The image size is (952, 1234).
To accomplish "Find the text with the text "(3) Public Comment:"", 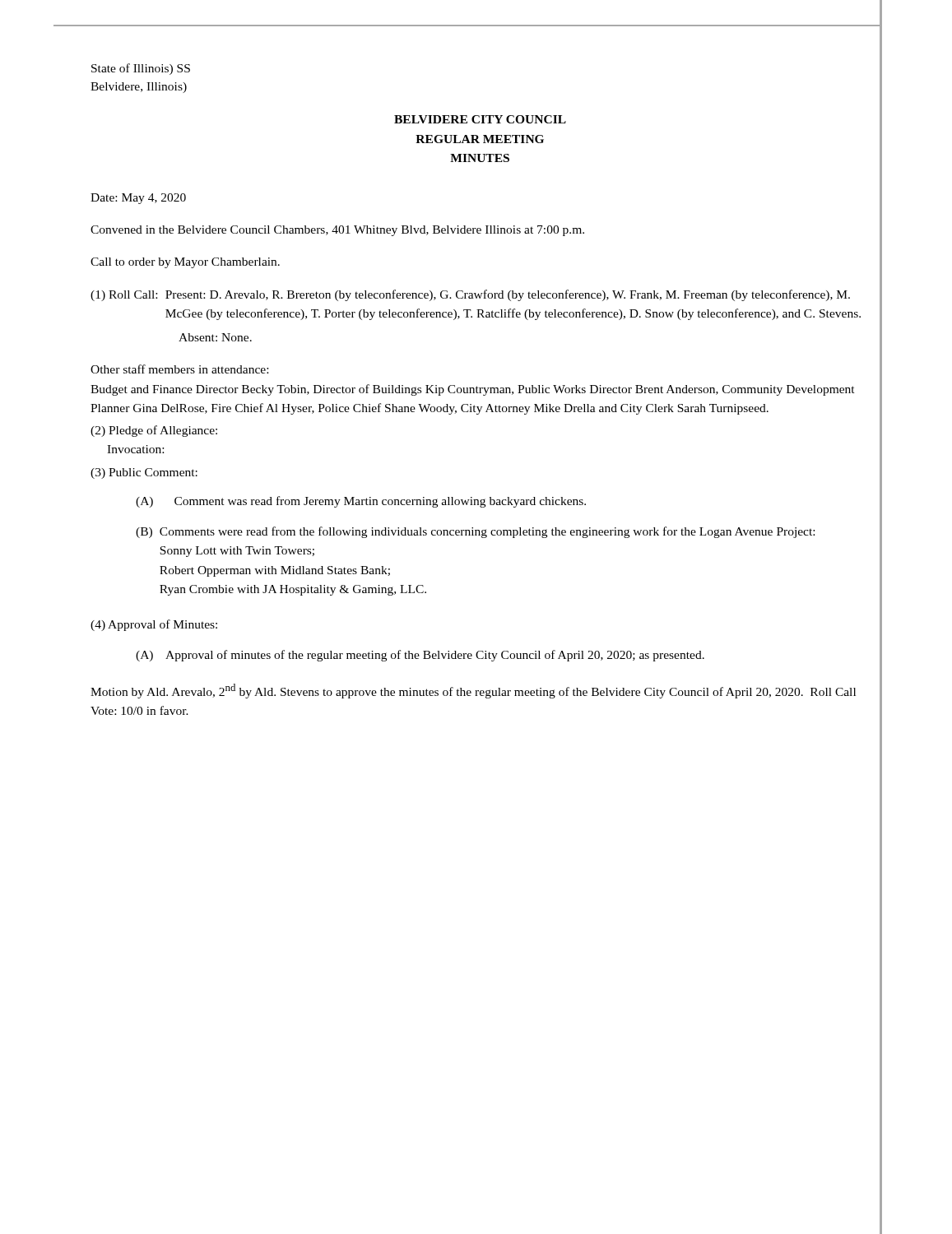I will [144, 472].
